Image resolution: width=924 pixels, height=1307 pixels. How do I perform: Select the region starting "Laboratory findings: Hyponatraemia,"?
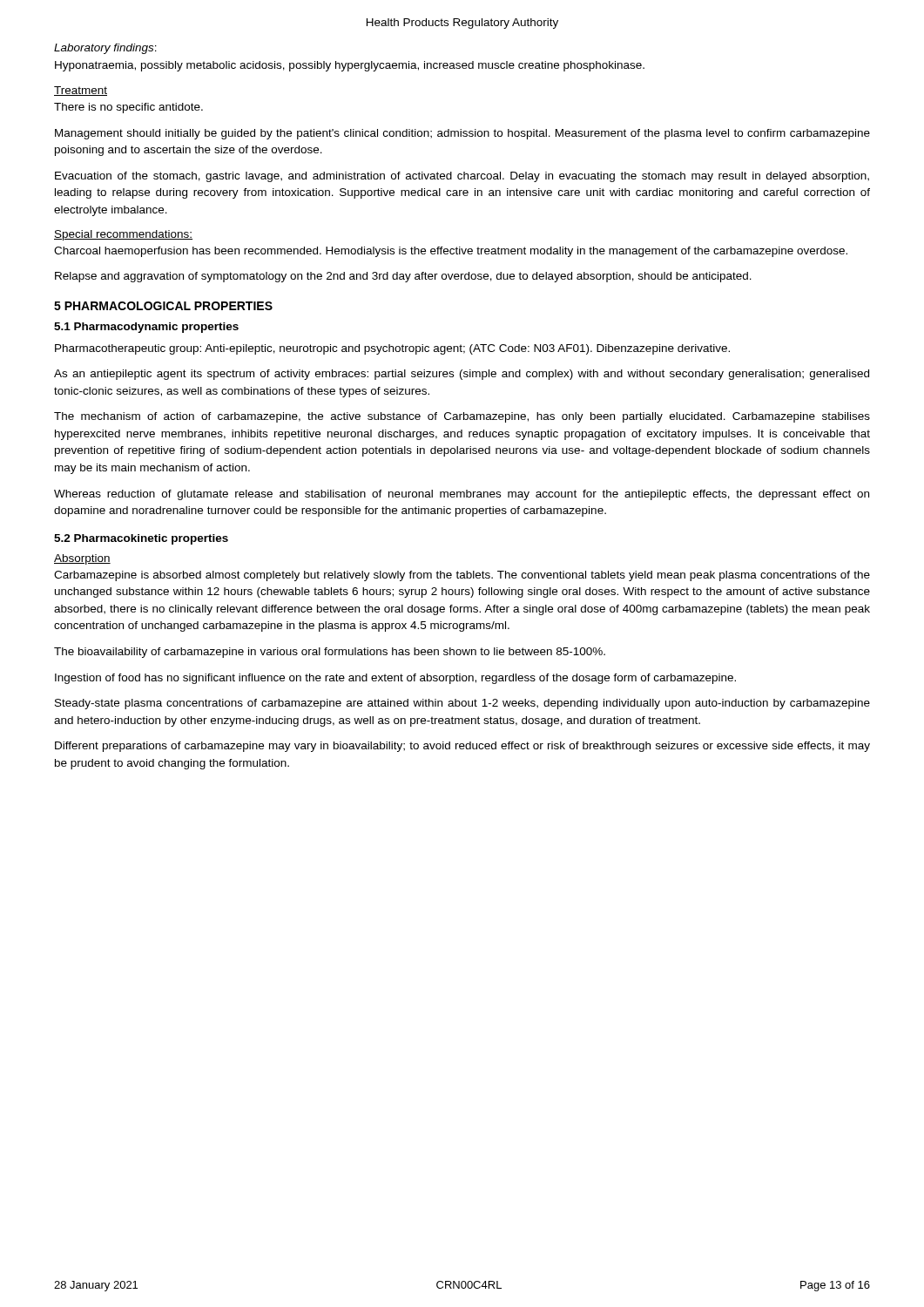tap(462, 56)
